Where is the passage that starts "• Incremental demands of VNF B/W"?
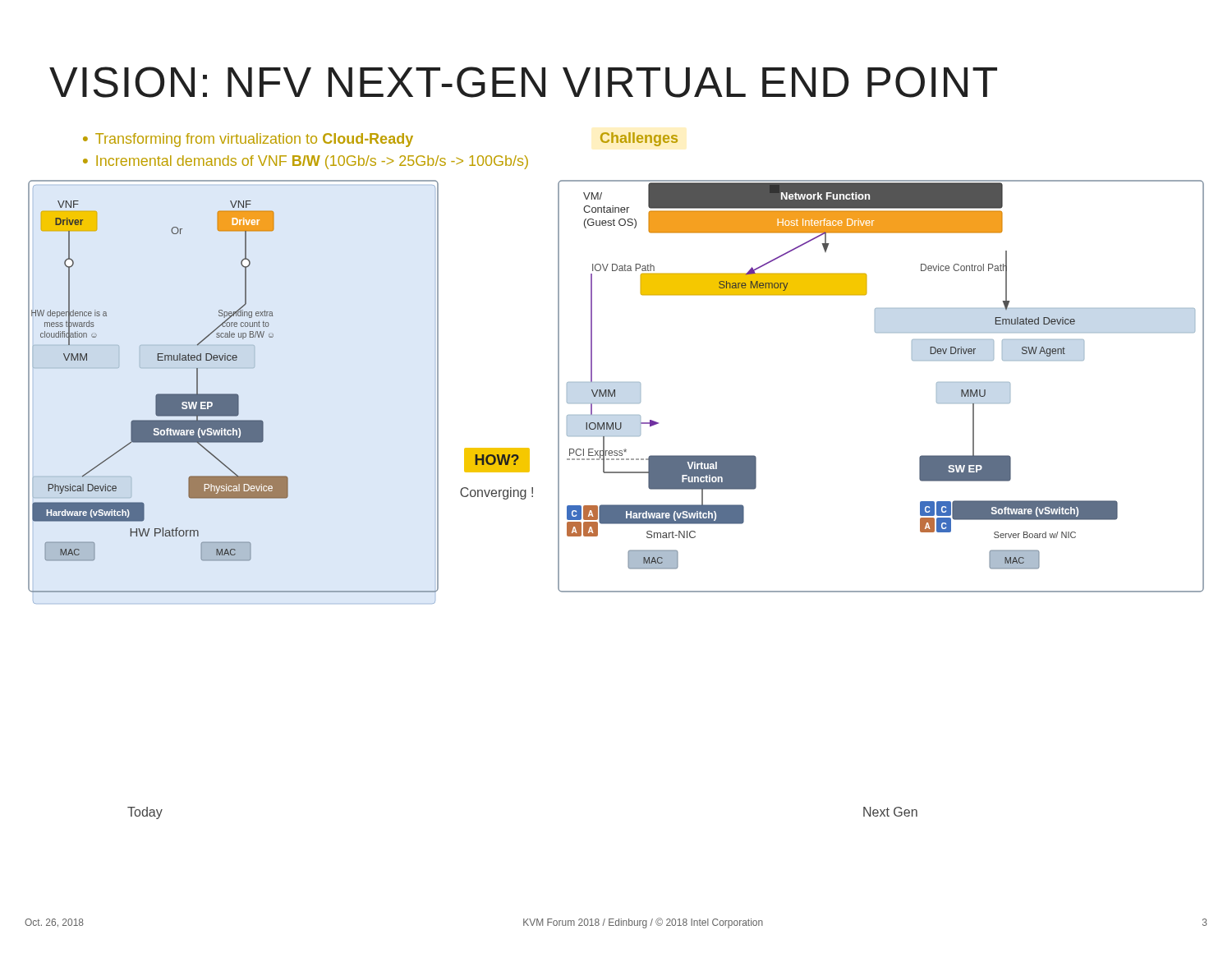 306,161
